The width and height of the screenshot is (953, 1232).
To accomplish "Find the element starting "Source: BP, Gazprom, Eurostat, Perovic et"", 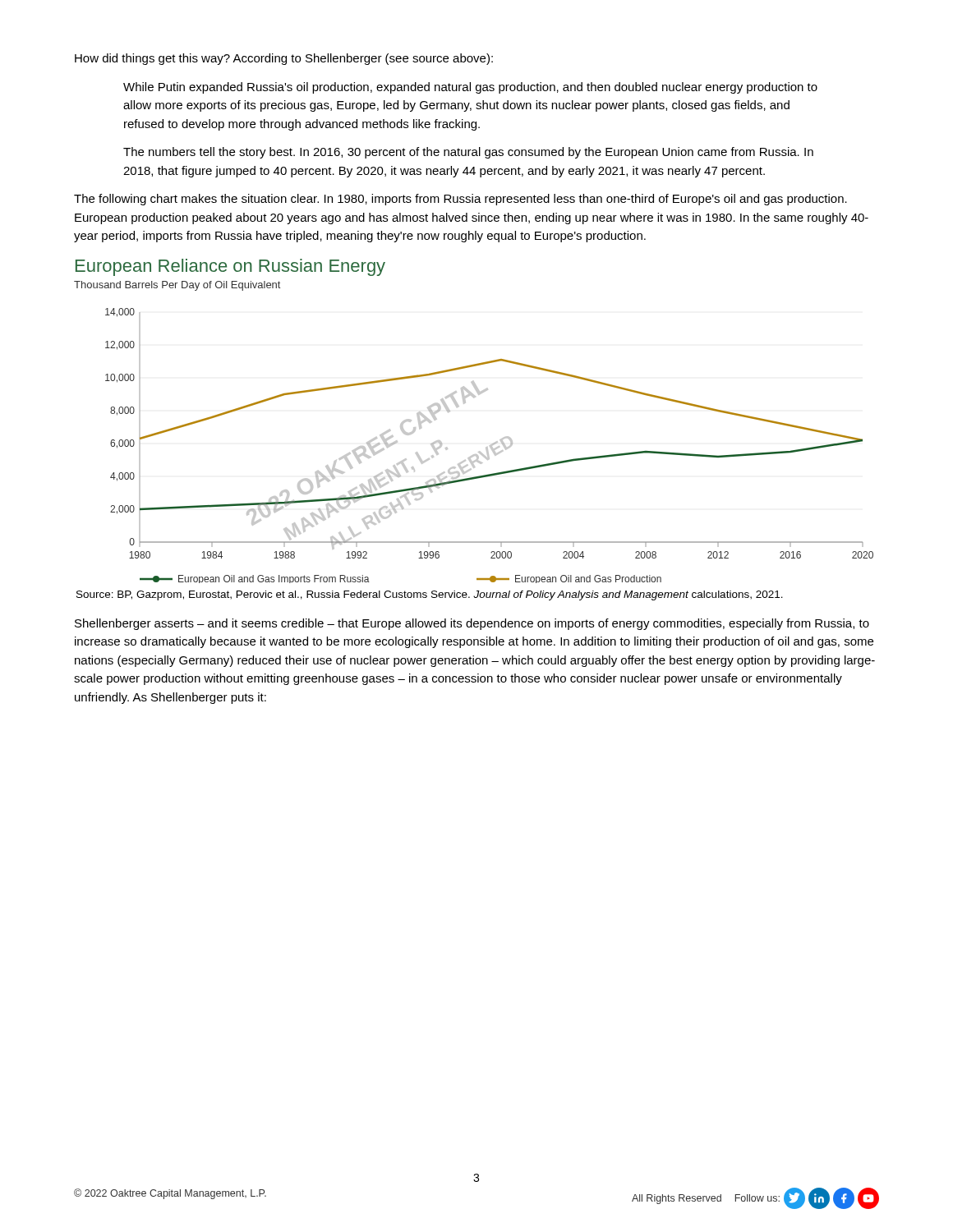I will (429, 594).
